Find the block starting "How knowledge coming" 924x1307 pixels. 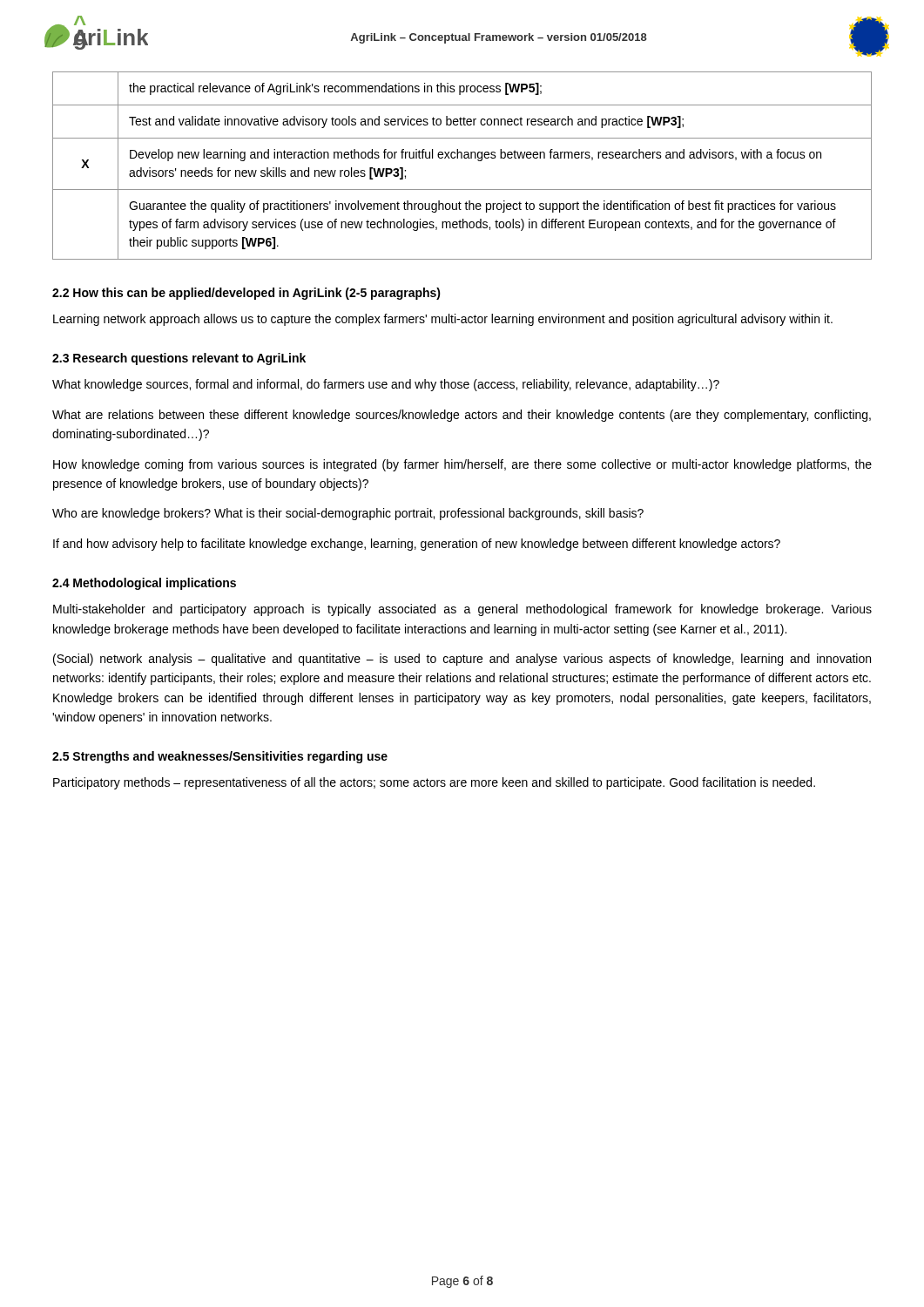pos(462,474)
